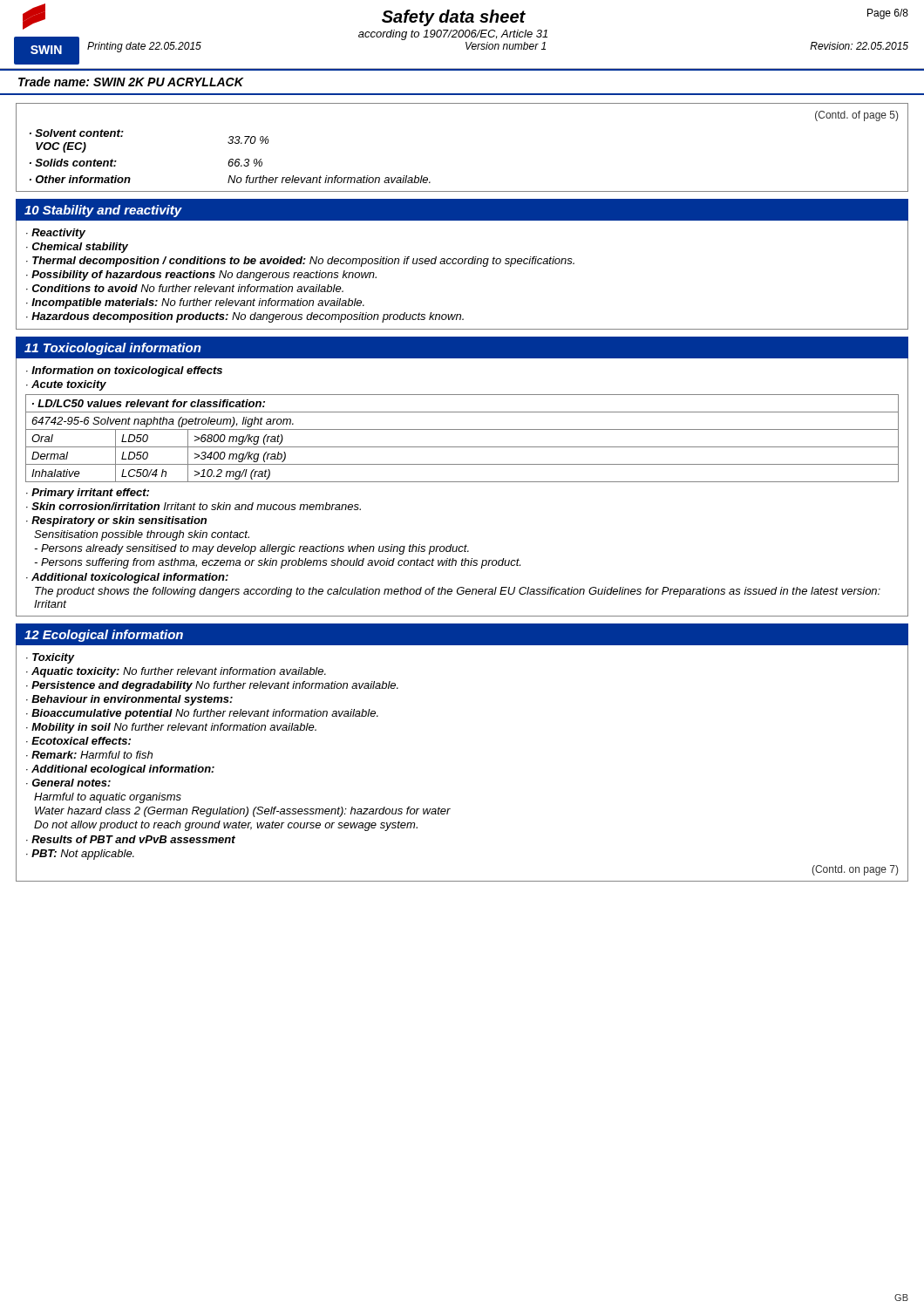Viewport: 924px width, 1308px height.
Task: Click on the text starting "Persons suffering from asthma, eczema or"
Action: (x=278, y=562)
